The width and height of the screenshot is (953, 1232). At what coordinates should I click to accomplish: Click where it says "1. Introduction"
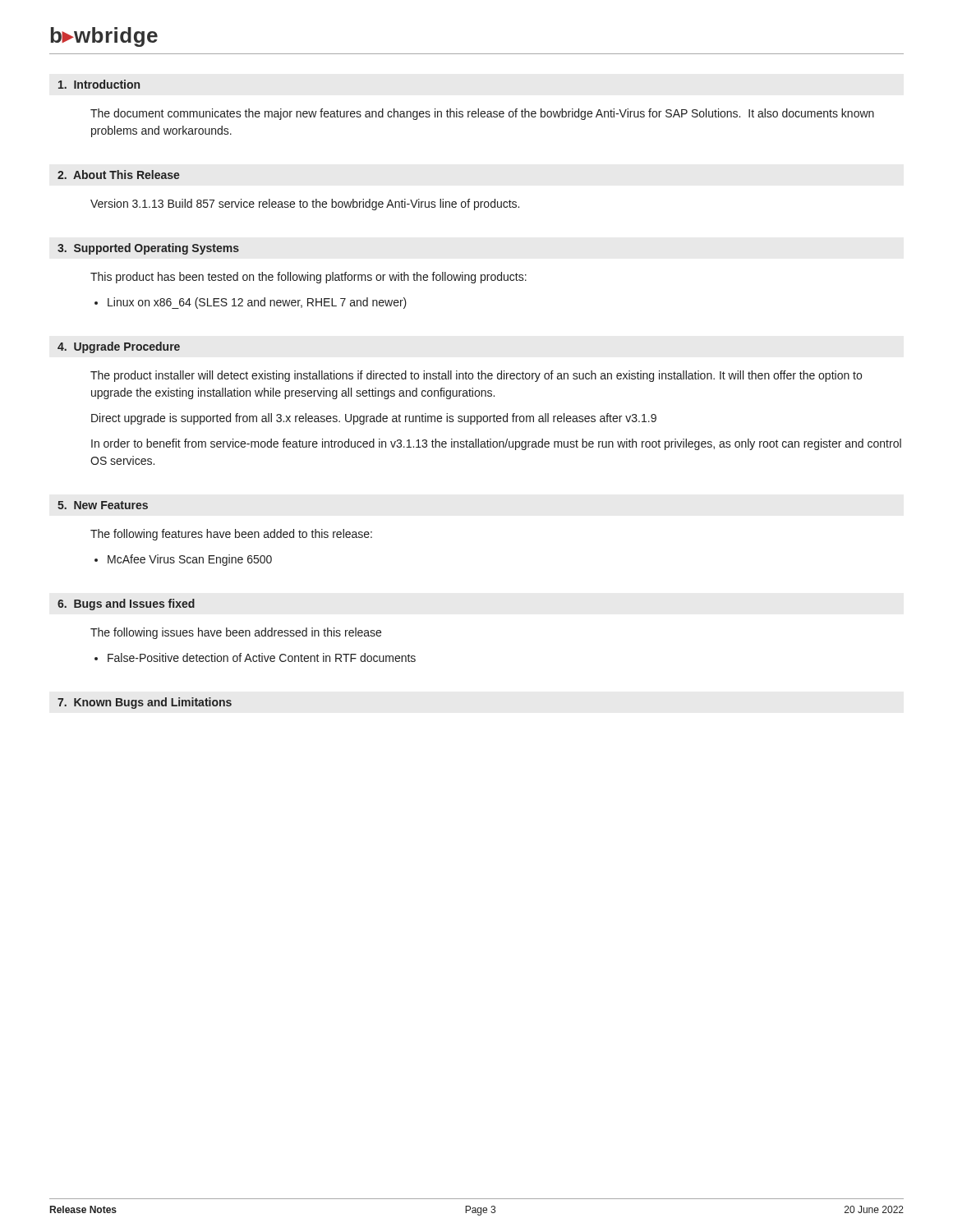(99, 85)
